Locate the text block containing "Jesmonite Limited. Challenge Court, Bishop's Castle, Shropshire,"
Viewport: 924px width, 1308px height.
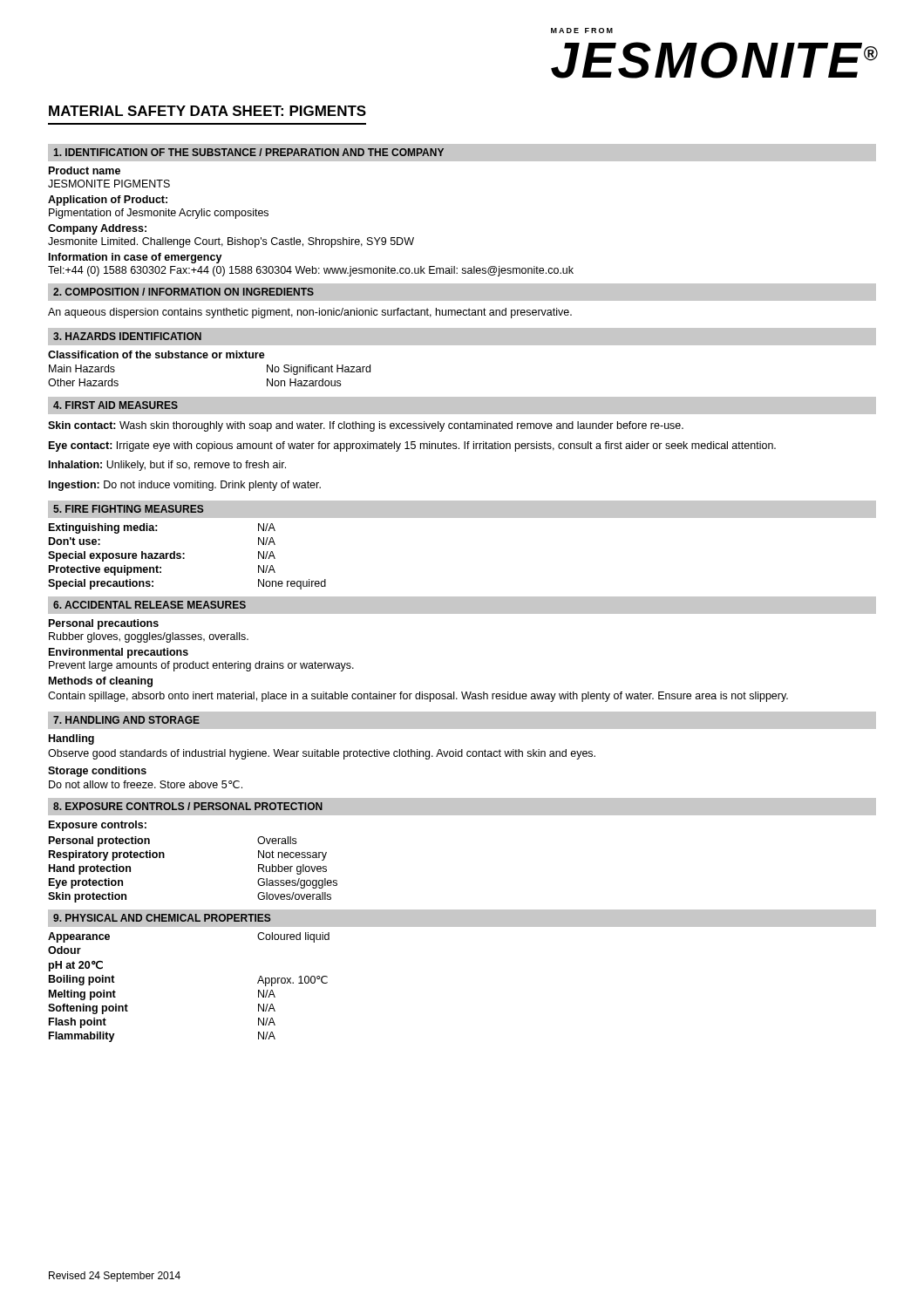pos(231,242)
